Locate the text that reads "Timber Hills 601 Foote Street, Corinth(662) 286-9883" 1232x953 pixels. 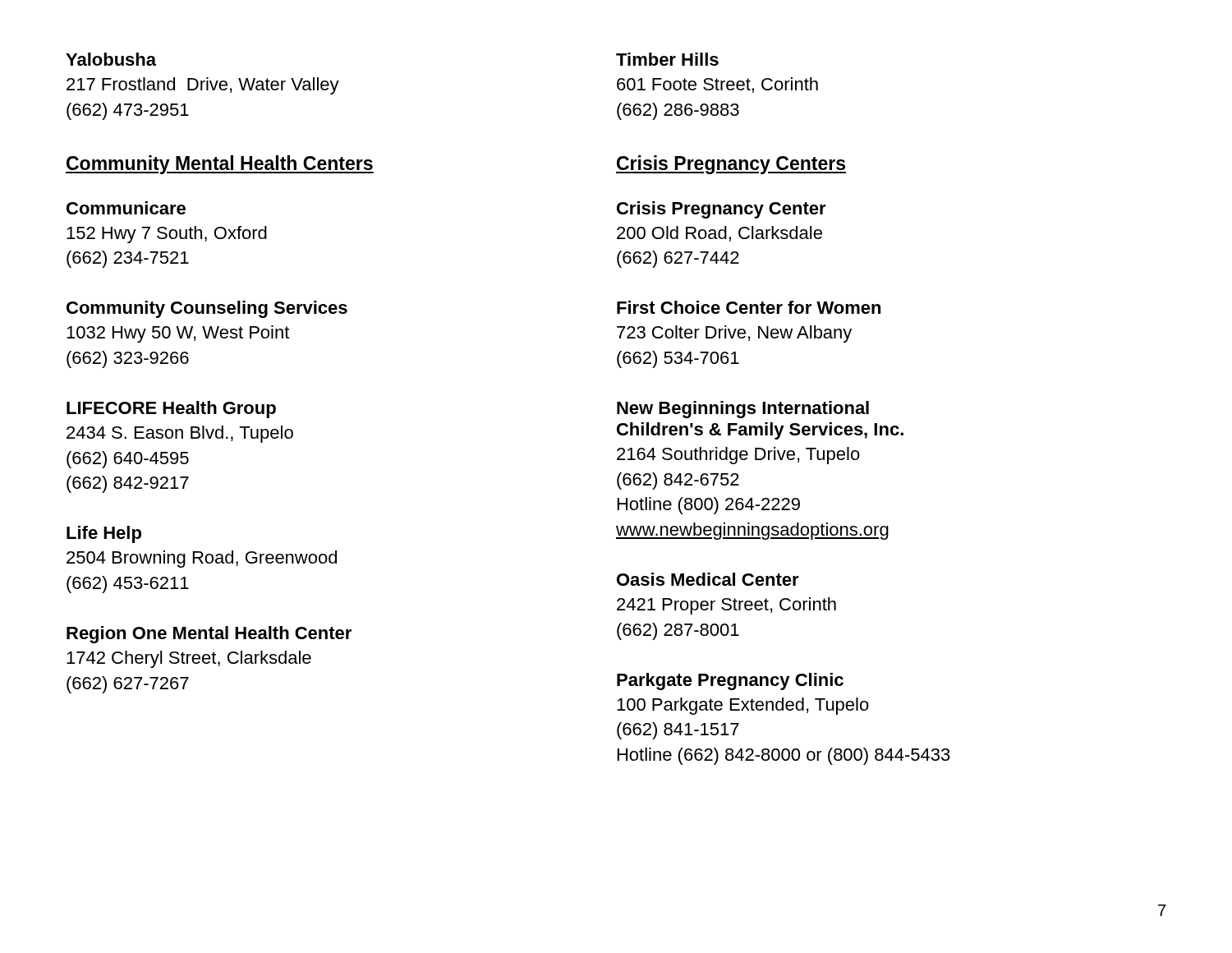pos(667,59)
